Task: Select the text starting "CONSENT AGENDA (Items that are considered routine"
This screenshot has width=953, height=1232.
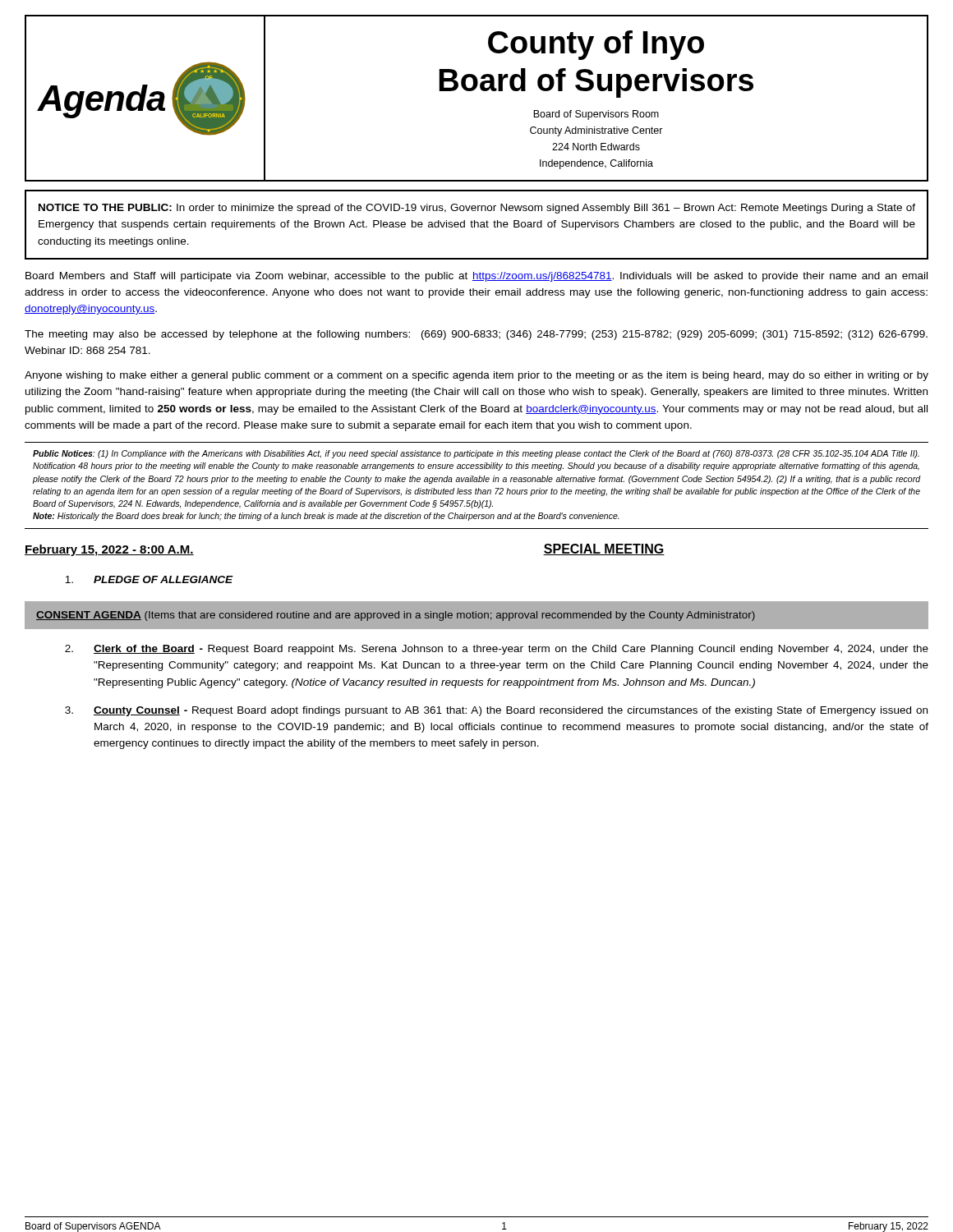Action: 396,615
